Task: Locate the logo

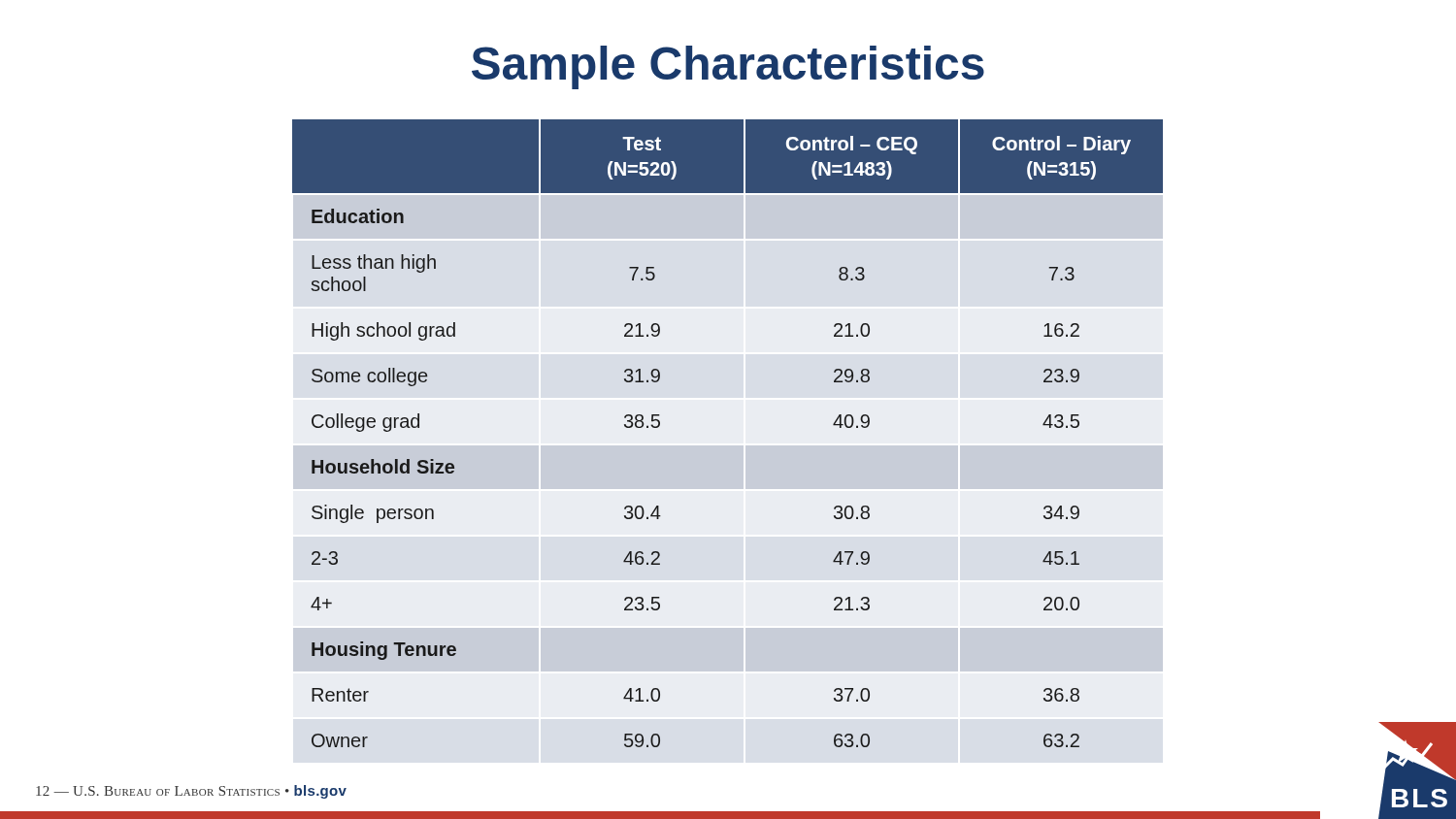Action: tap(1388, 770)
